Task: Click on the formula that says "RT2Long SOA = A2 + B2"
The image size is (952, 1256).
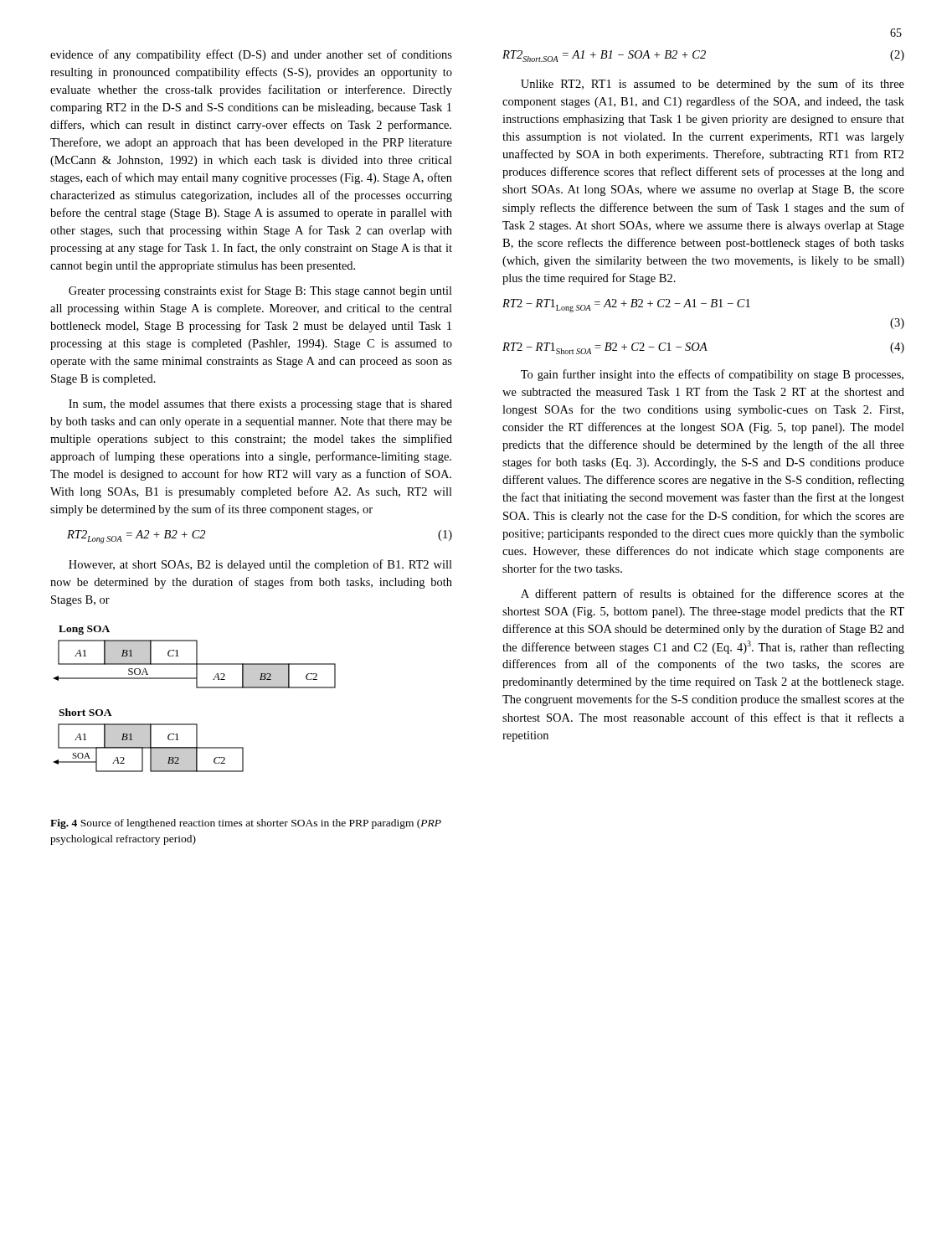Action: [x=142, y=536]
